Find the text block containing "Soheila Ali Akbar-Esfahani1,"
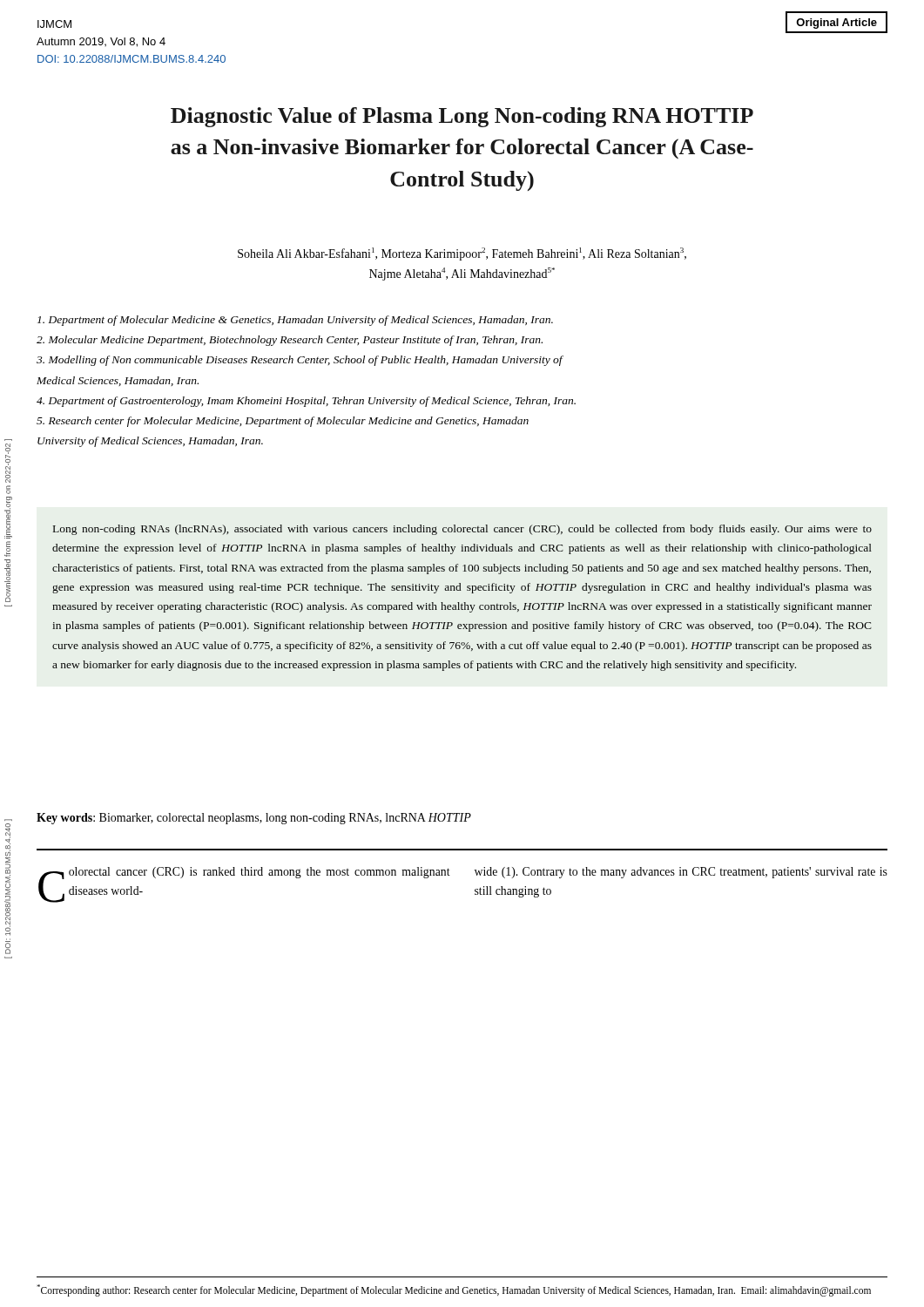 (462, 264)
